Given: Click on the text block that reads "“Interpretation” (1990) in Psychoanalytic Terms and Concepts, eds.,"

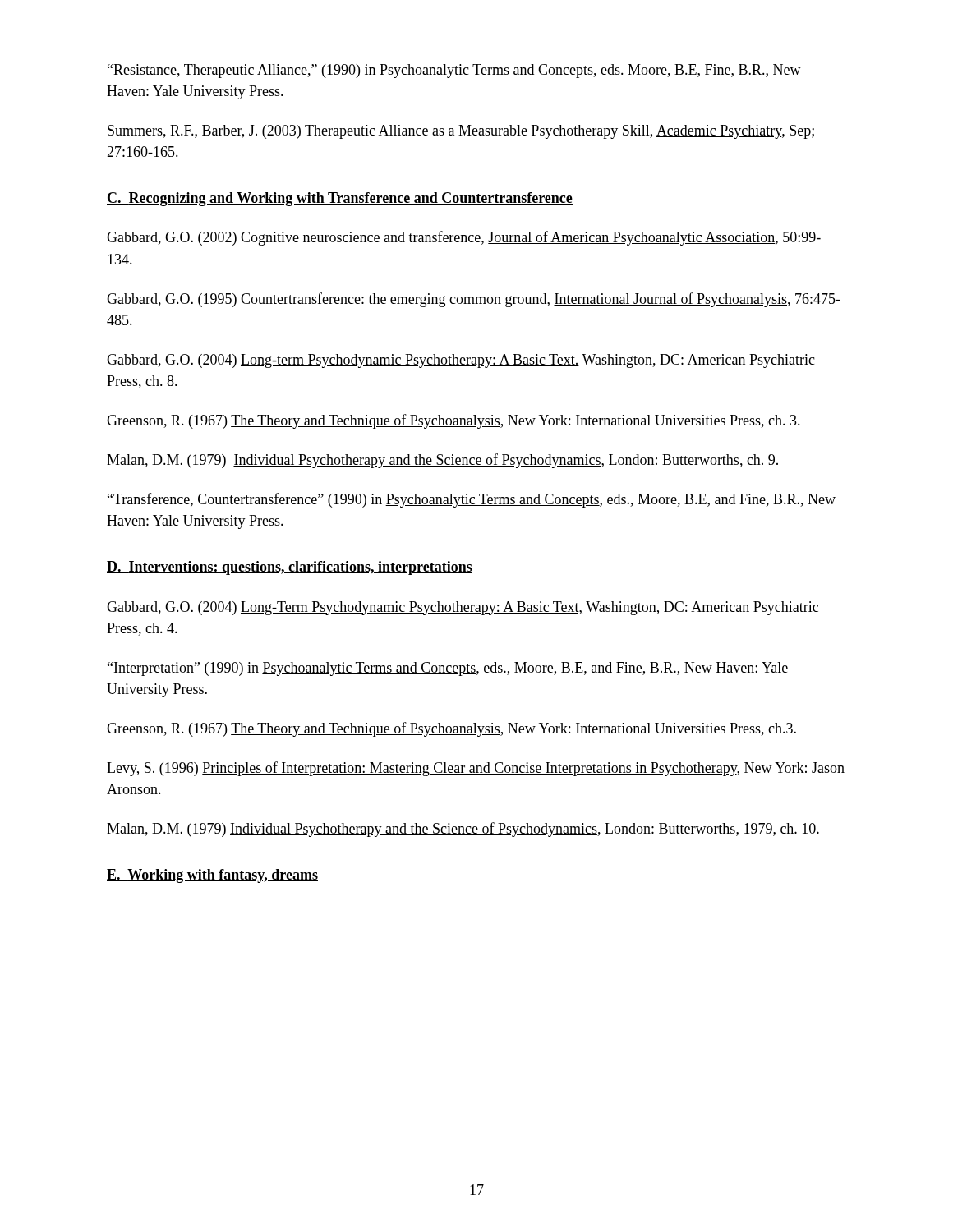Looking at the screenshot, I should [447, 678].
